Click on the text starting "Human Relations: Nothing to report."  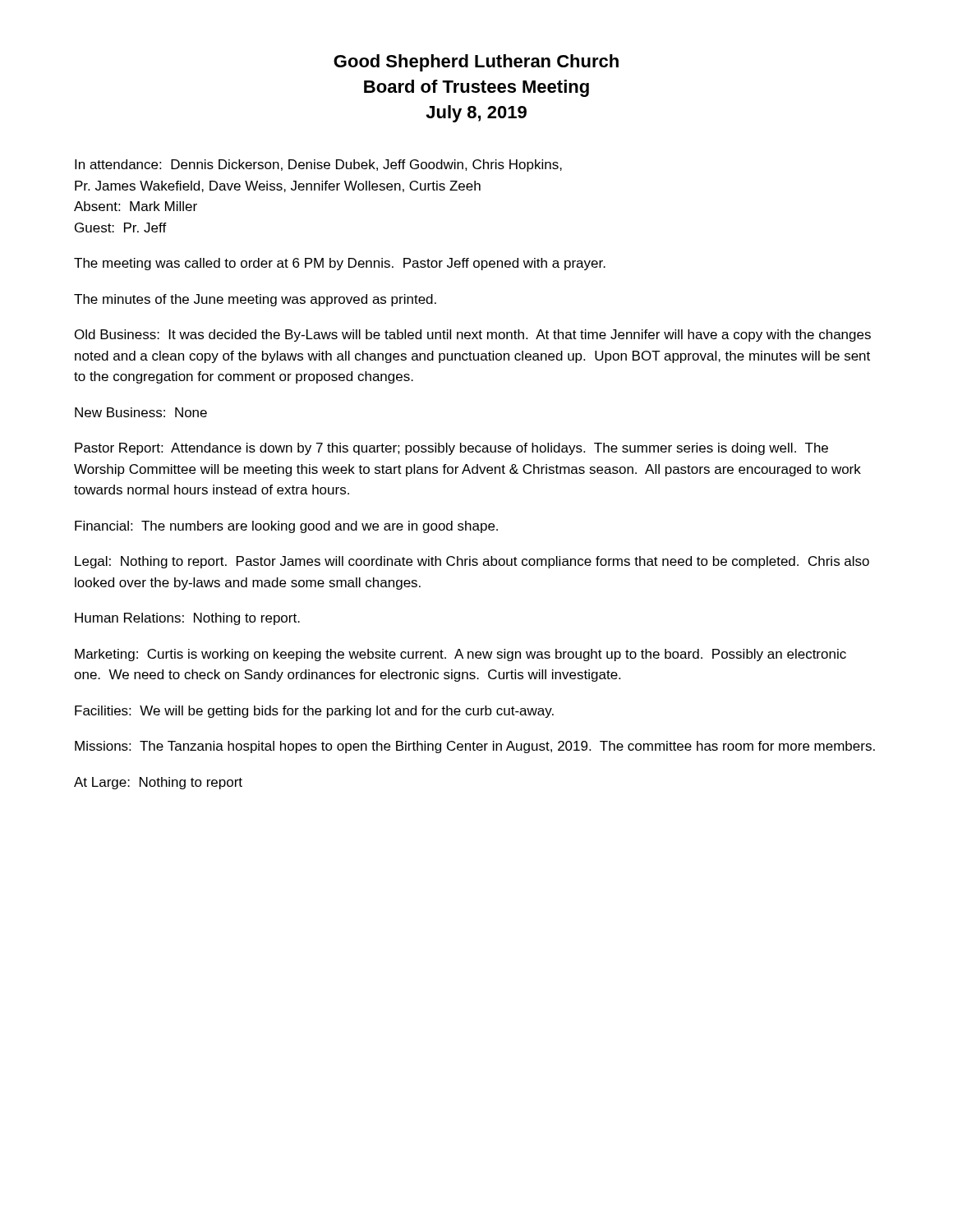(187, 618)
